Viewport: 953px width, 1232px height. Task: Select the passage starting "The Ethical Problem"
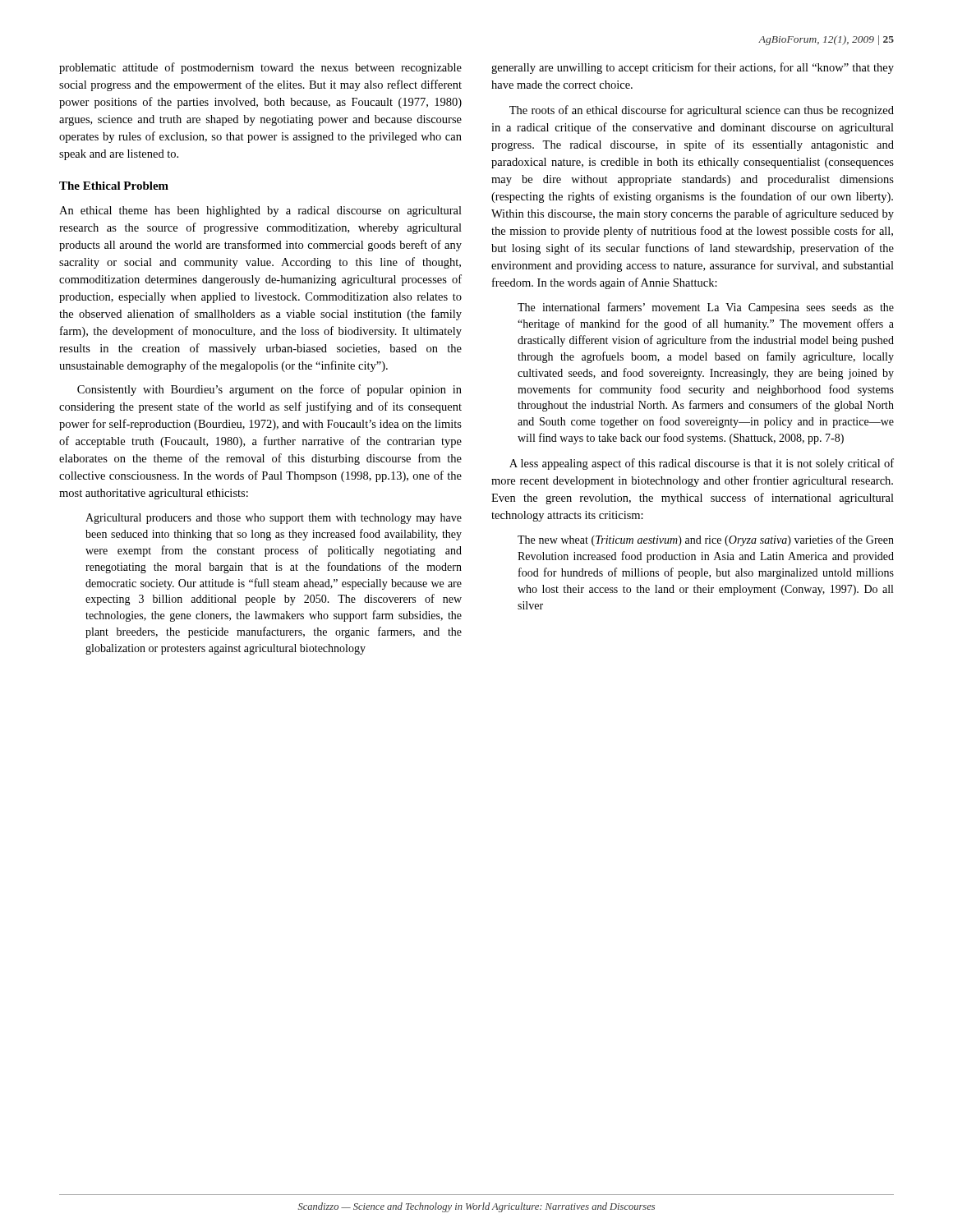click(x=114, y=186)
